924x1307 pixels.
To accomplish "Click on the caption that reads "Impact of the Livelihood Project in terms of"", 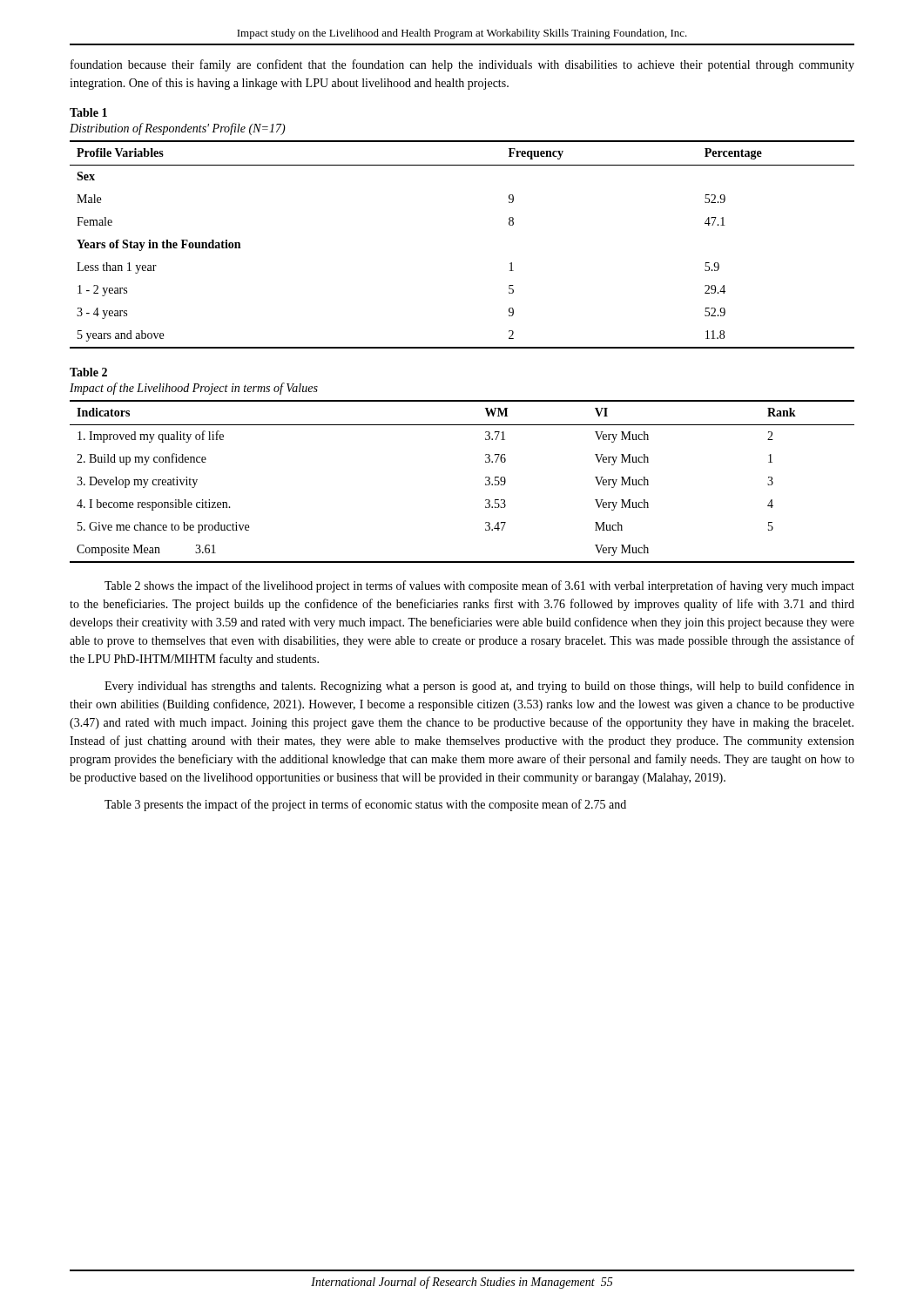I will click(x=194, y=388).
